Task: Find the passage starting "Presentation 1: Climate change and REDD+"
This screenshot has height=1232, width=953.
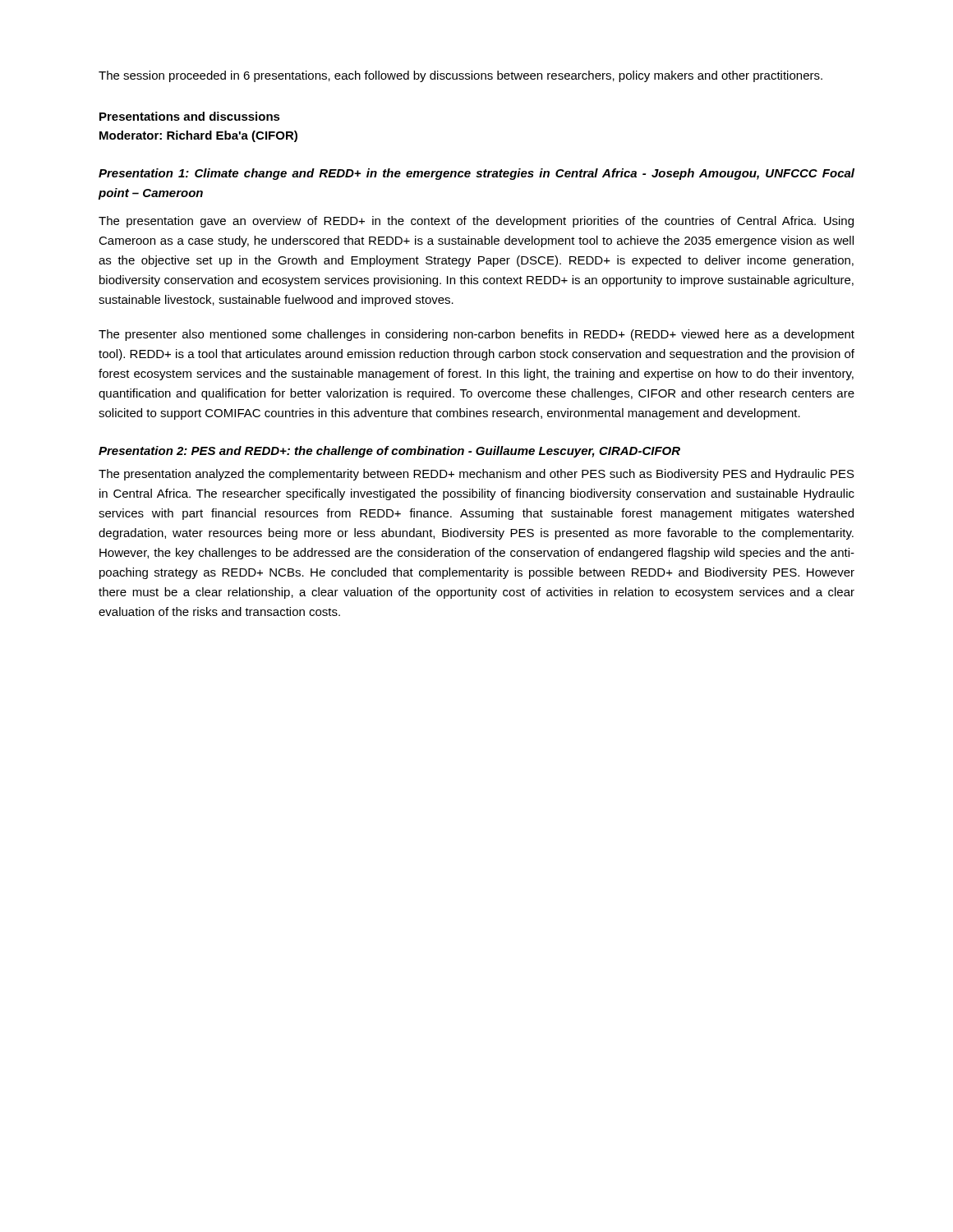Action: tap(476, 182)
